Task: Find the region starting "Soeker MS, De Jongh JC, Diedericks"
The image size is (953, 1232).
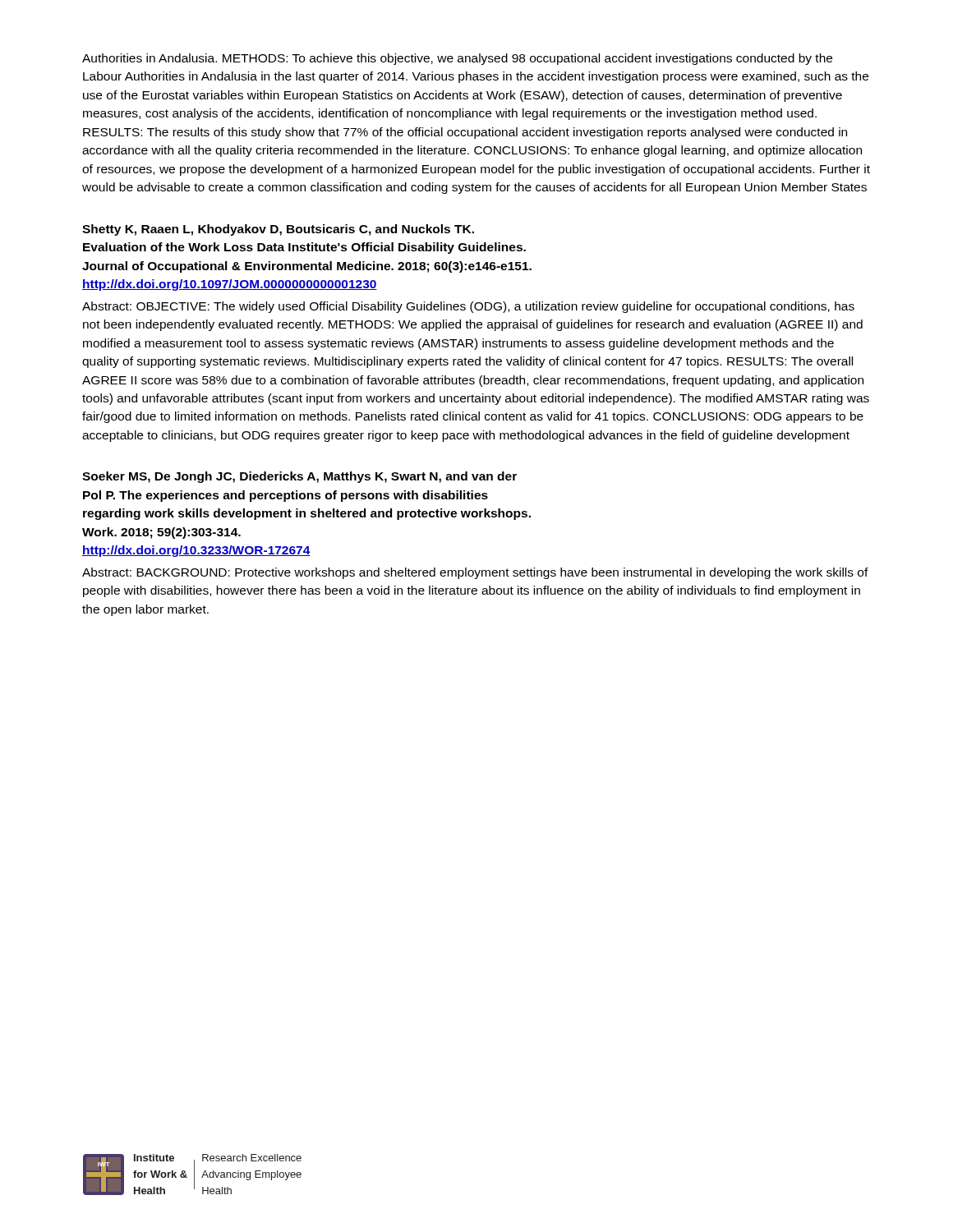Action: [x=299, y=477]
